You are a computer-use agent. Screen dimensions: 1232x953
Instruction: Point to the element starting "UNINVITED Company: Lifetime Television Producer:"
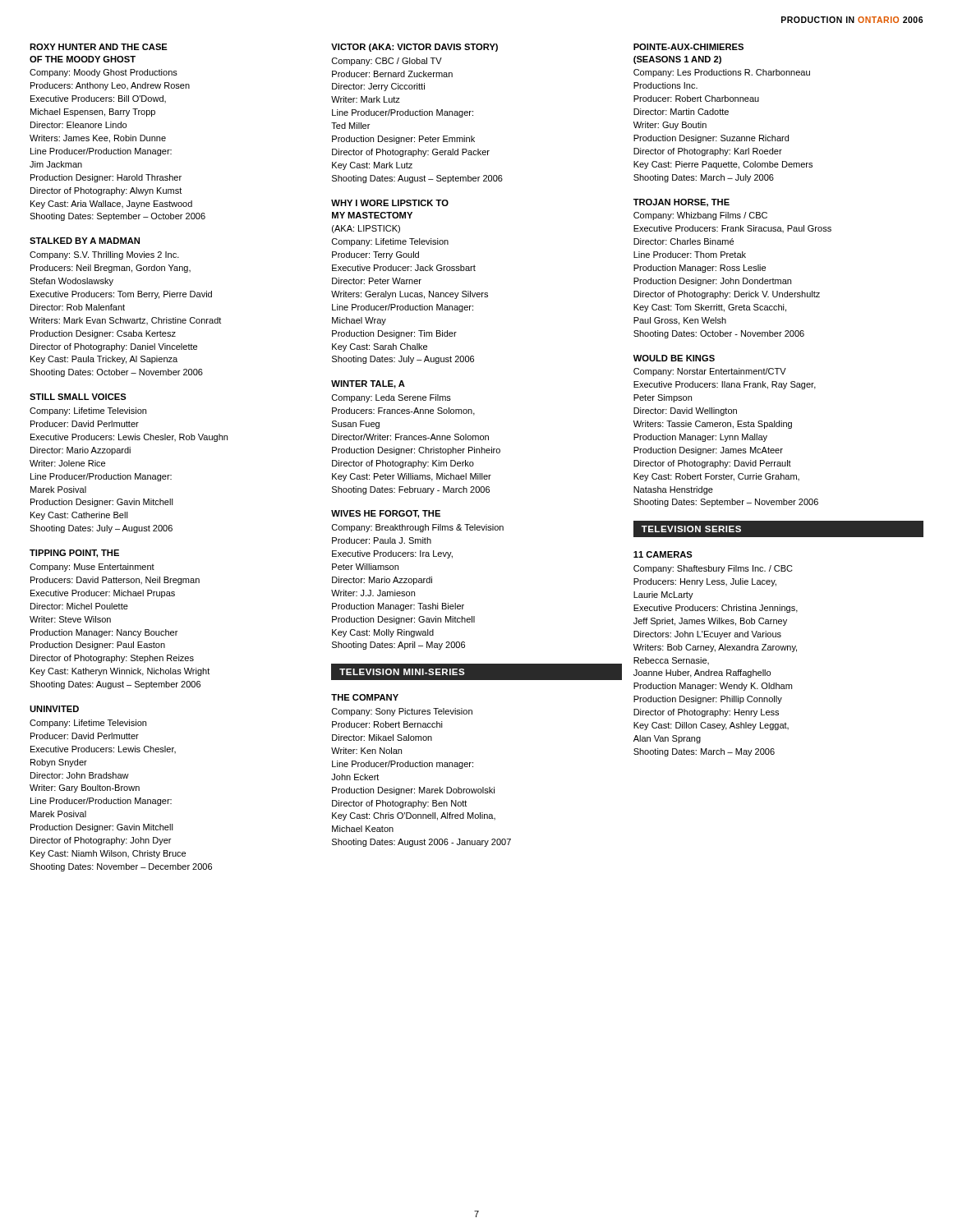coord(175,789)
